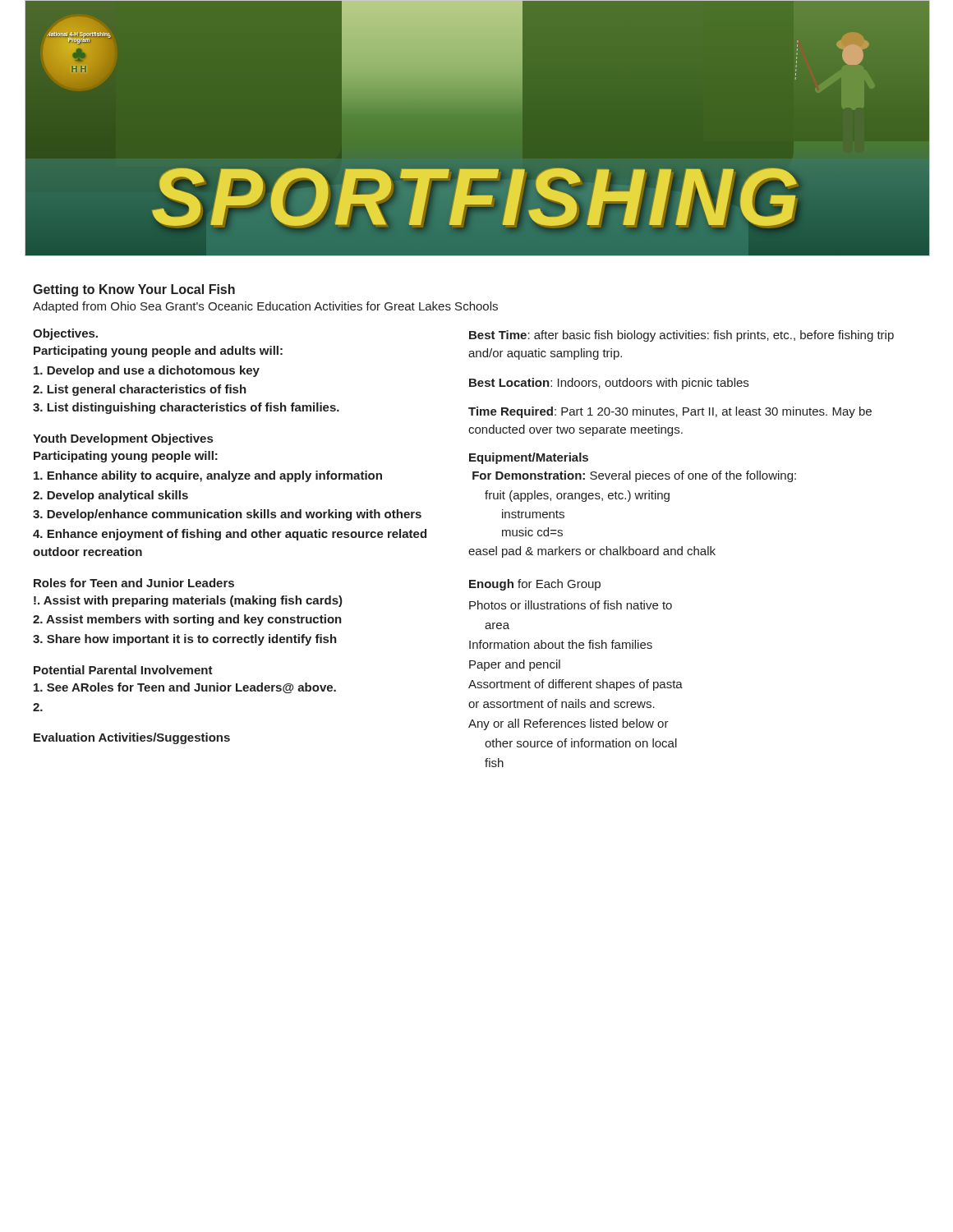Point to the passage starting "Roles for Teen and Junior Leaders"
953x1232 pixels.
134,582
